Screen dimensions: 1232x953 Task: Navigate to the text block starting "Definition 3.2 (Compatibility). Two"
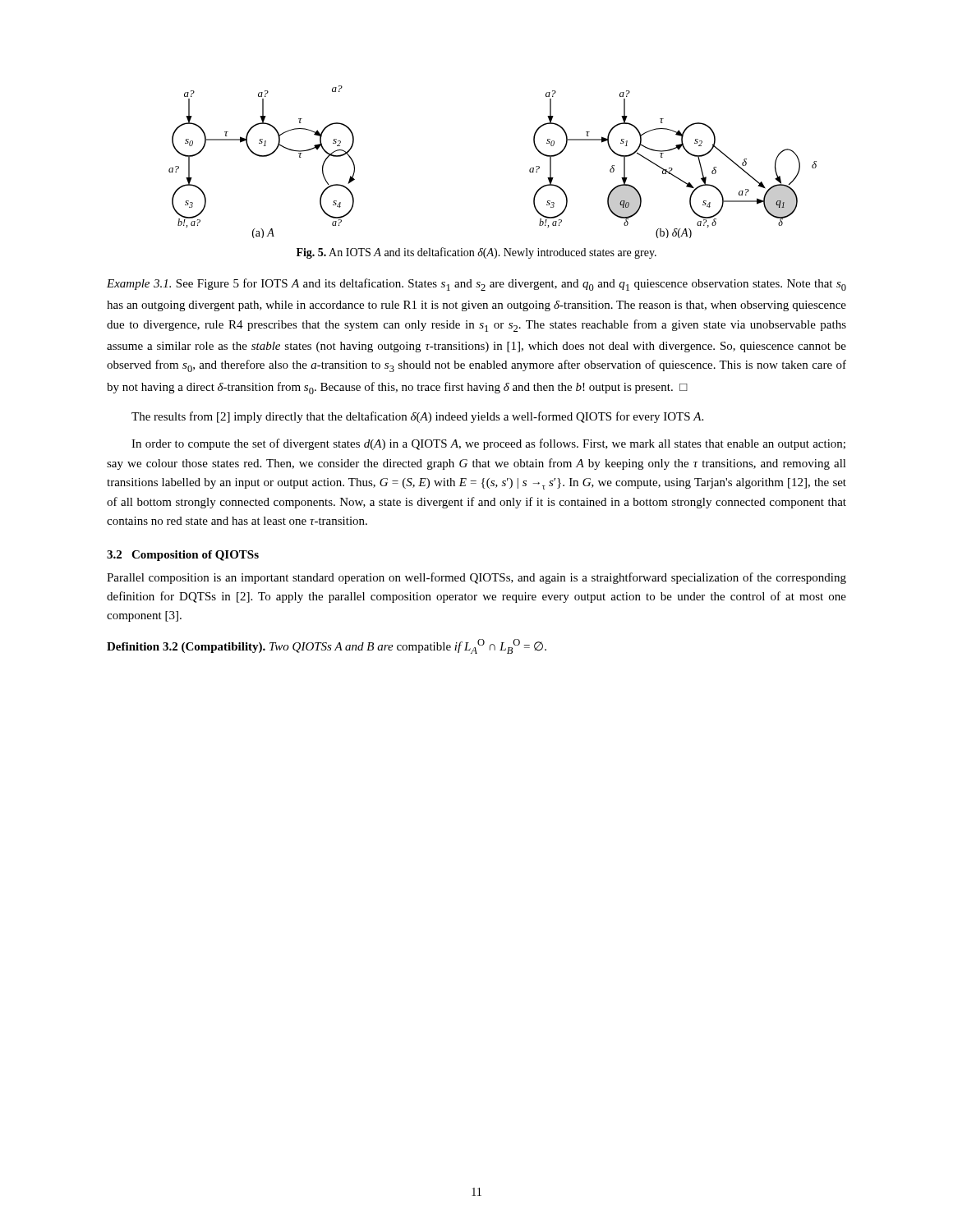(327, 647)
